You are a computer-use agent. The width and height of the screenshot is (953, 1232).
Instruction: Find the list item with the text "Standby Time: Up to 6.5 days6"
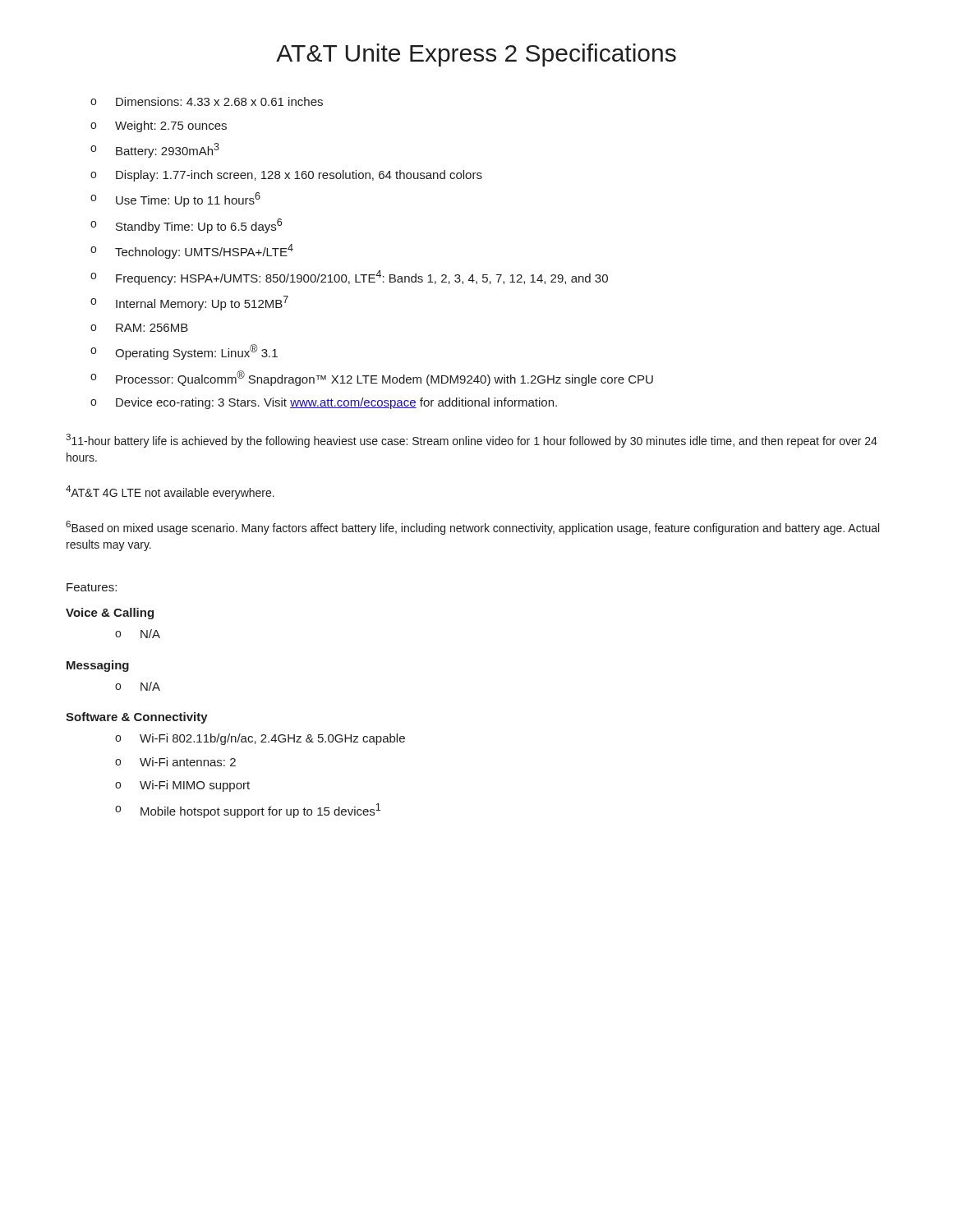tap(186, 226)
